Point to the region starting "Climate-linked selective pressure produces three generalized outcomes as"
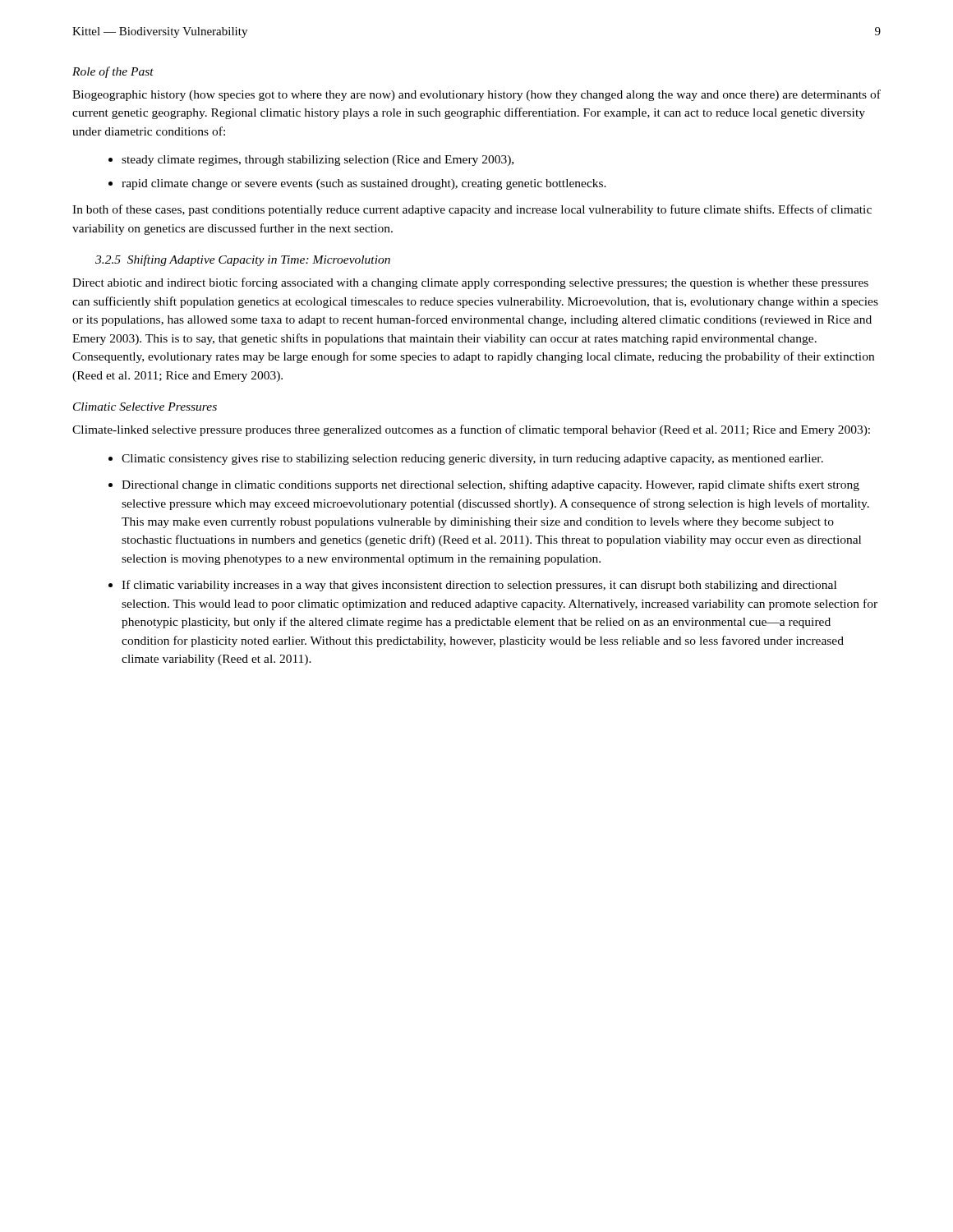 [476, 430]
